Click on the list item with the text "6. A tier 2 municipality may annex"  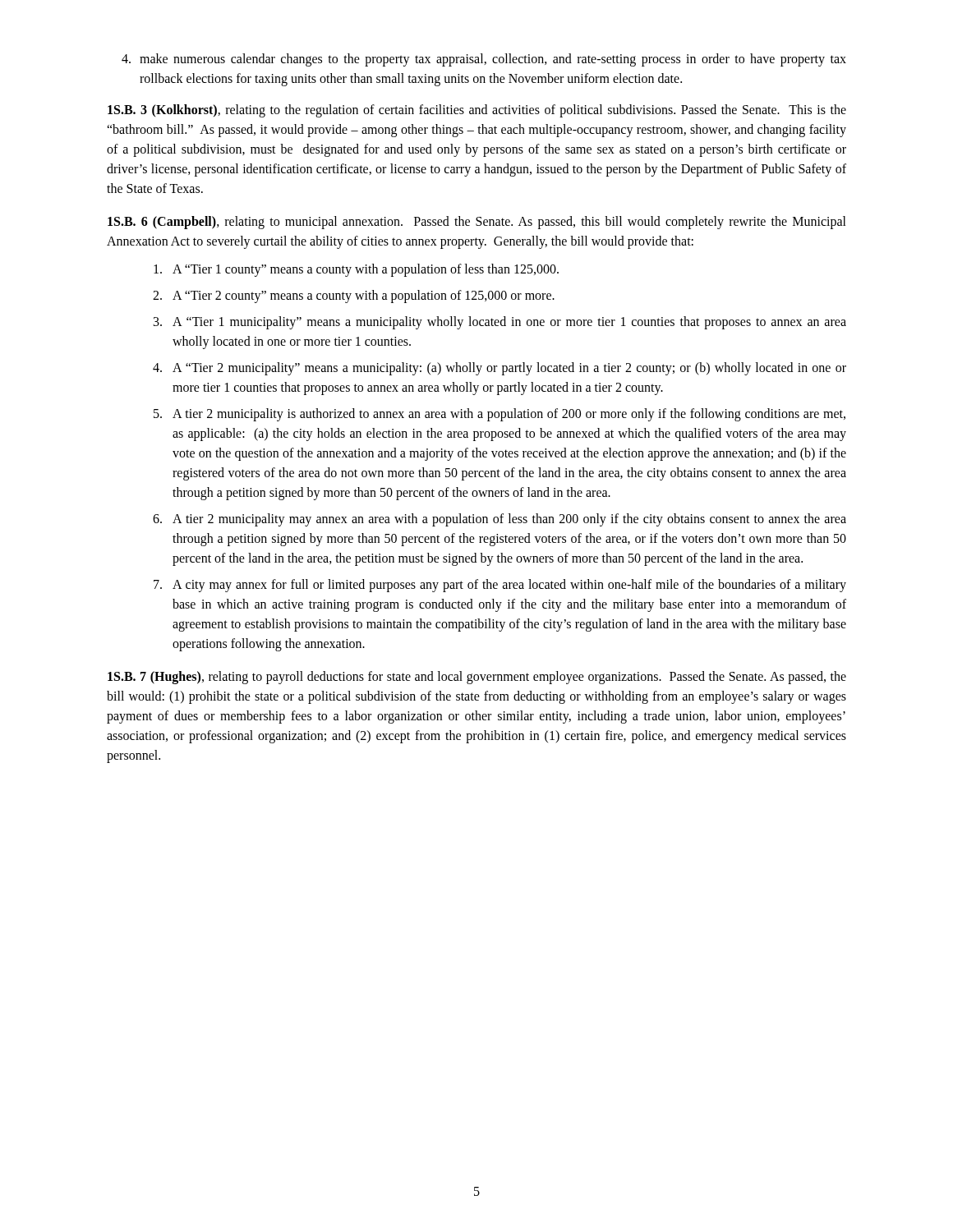coord(493,539)
